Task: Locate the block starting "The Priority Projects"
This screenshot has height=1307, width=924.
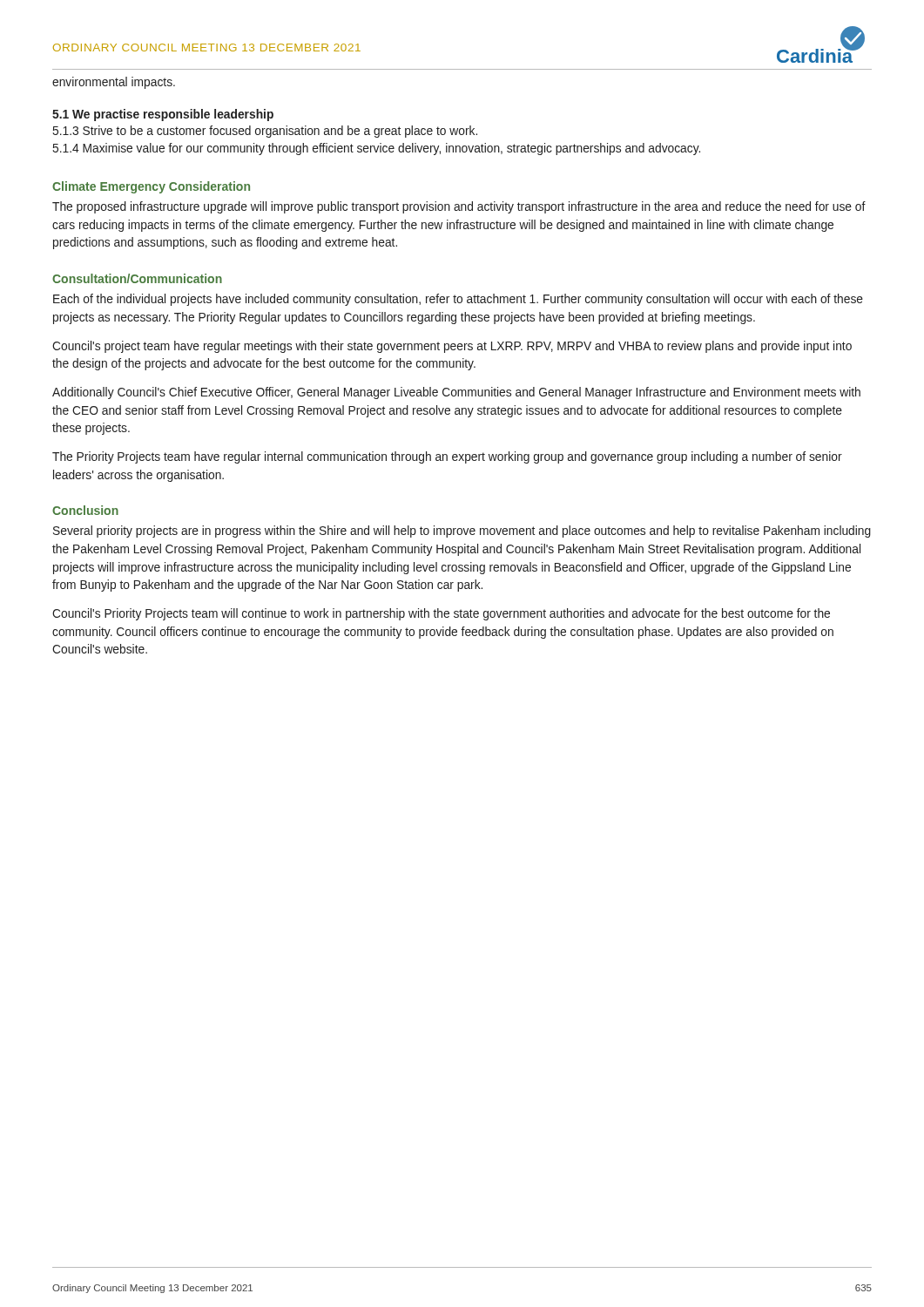Action: click(447, 466)
